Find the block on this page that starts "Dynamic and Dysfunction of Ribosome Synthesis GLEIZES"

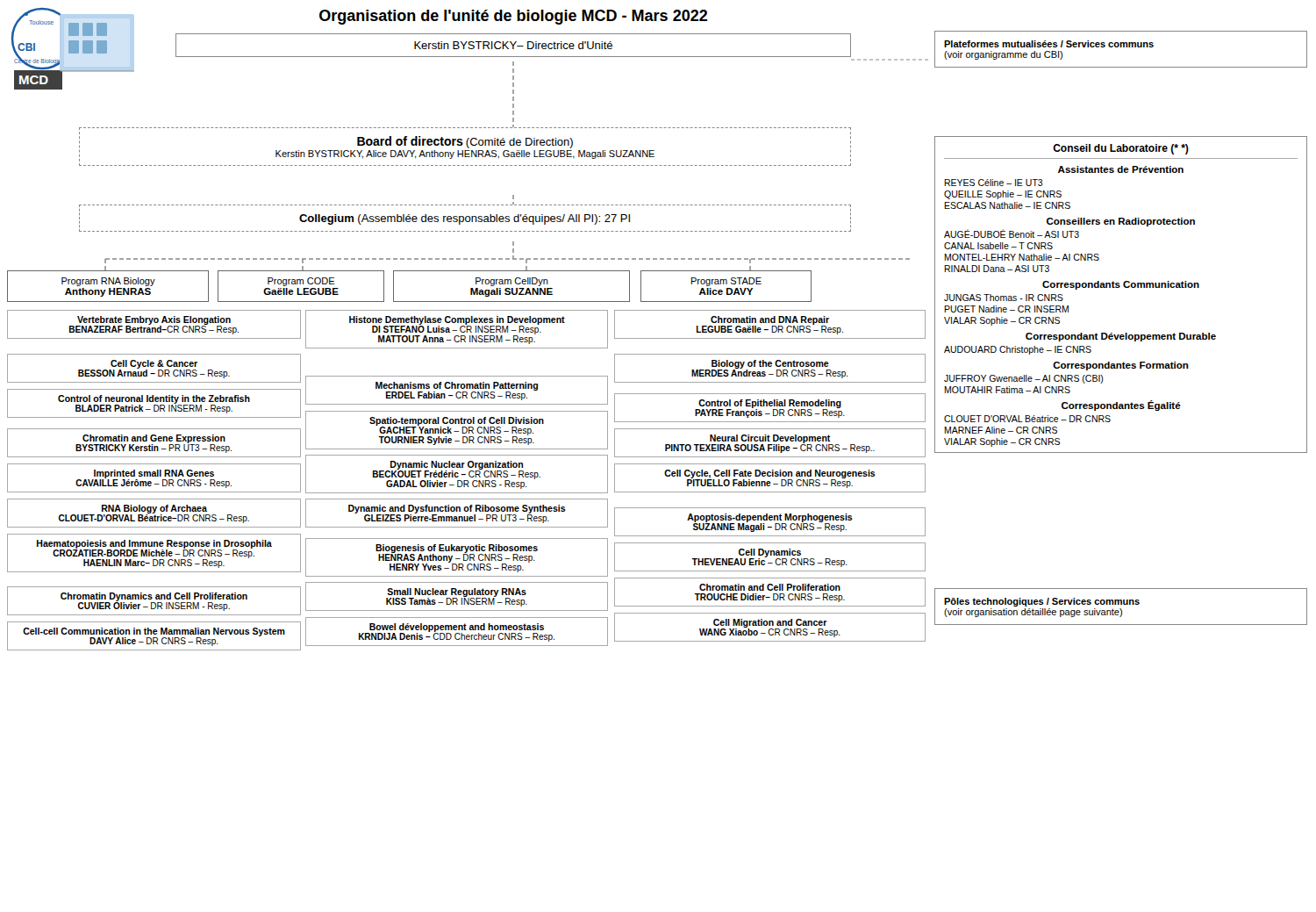[x=457, y=513]
